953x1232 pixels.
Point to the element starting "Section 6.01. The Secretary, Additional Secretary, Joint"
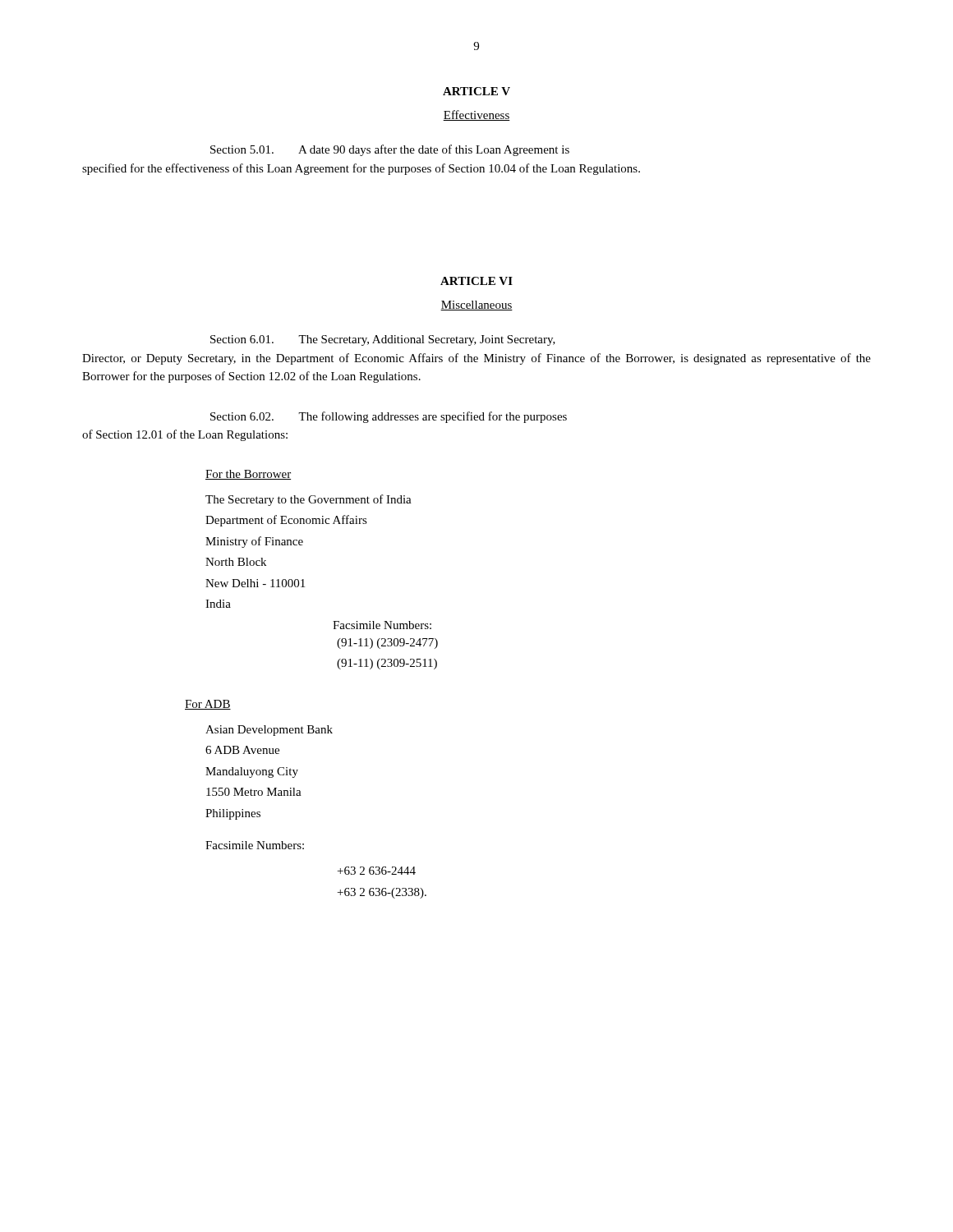coord(476,356)
